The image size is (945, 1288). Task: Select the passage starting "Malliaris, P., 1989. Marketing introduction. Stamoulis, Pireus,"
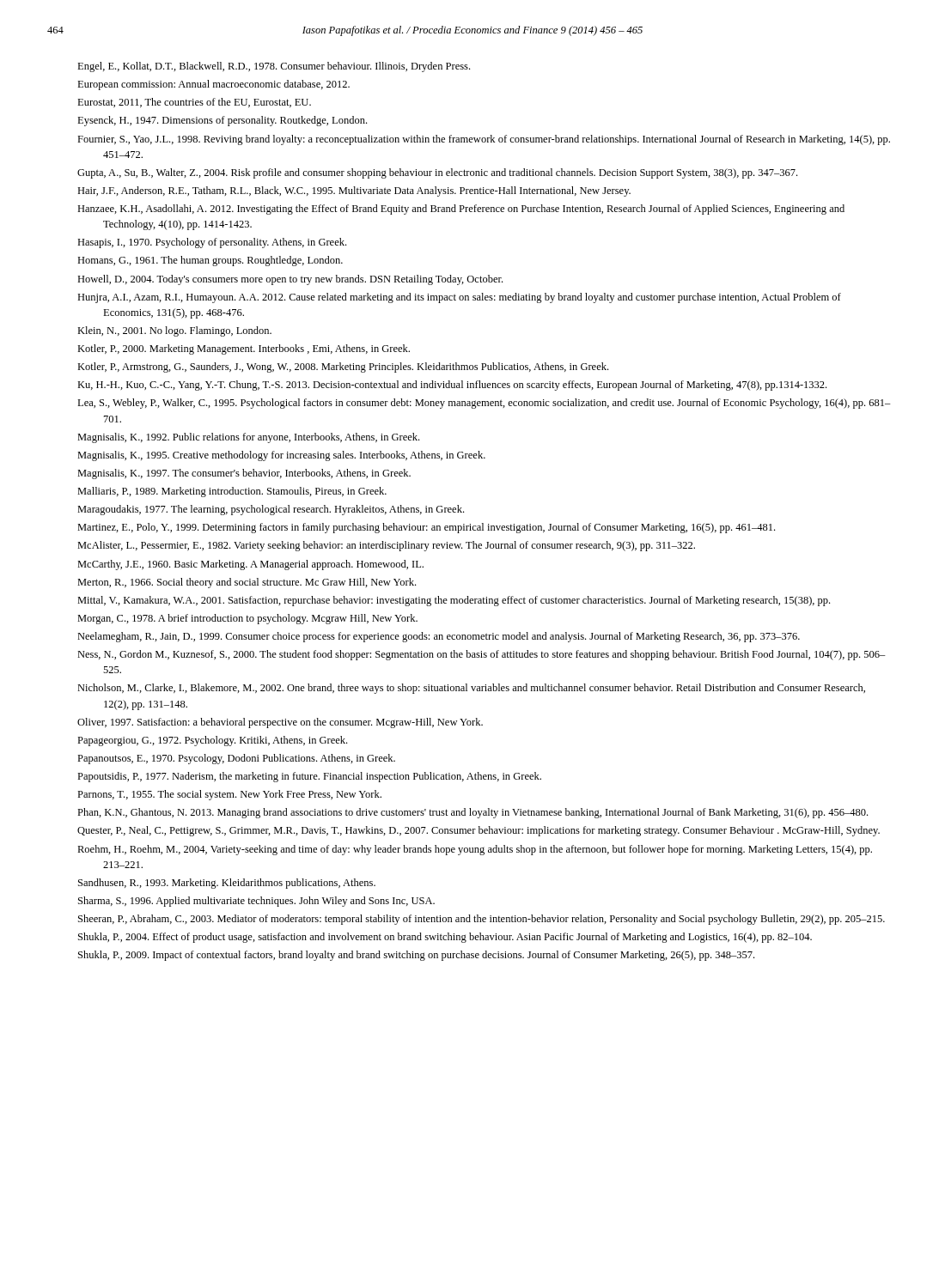(232, 491)
